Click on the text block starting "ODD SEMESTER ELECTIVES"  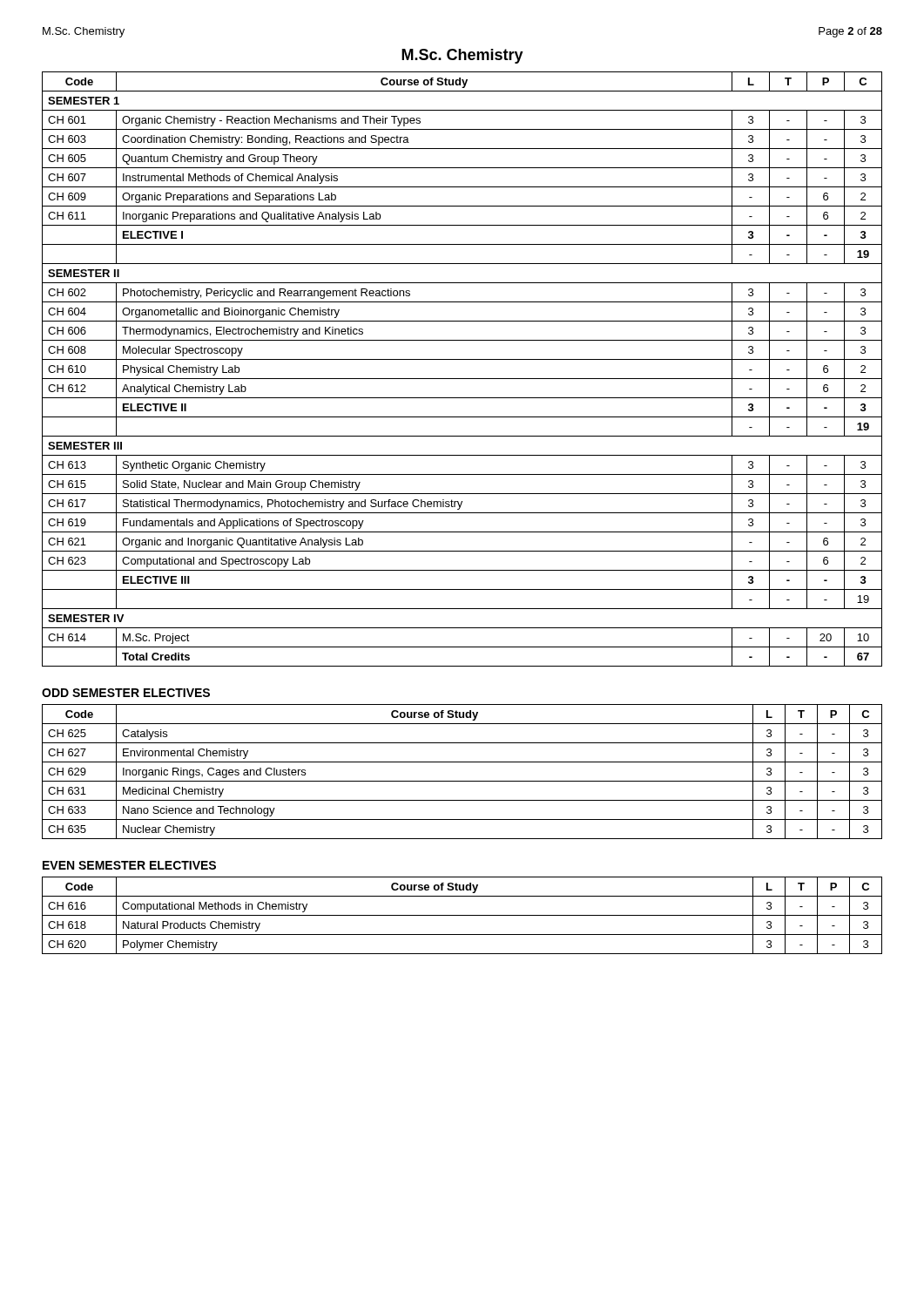(126, 693)
